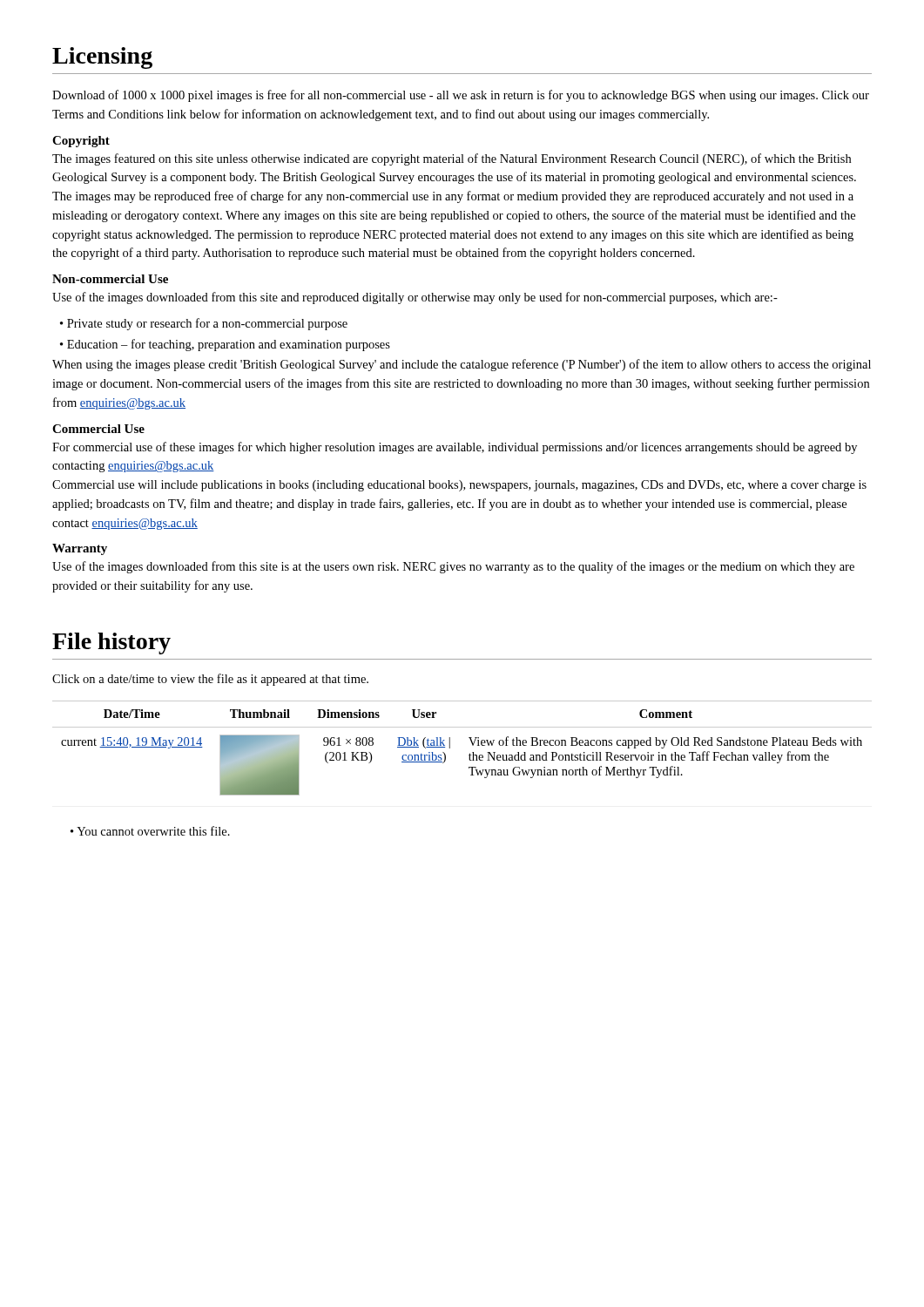Navigate to the text block starting "• Education – for"
The height and width of the screenshot is (1307, 924).
click(x=225, y=344)
